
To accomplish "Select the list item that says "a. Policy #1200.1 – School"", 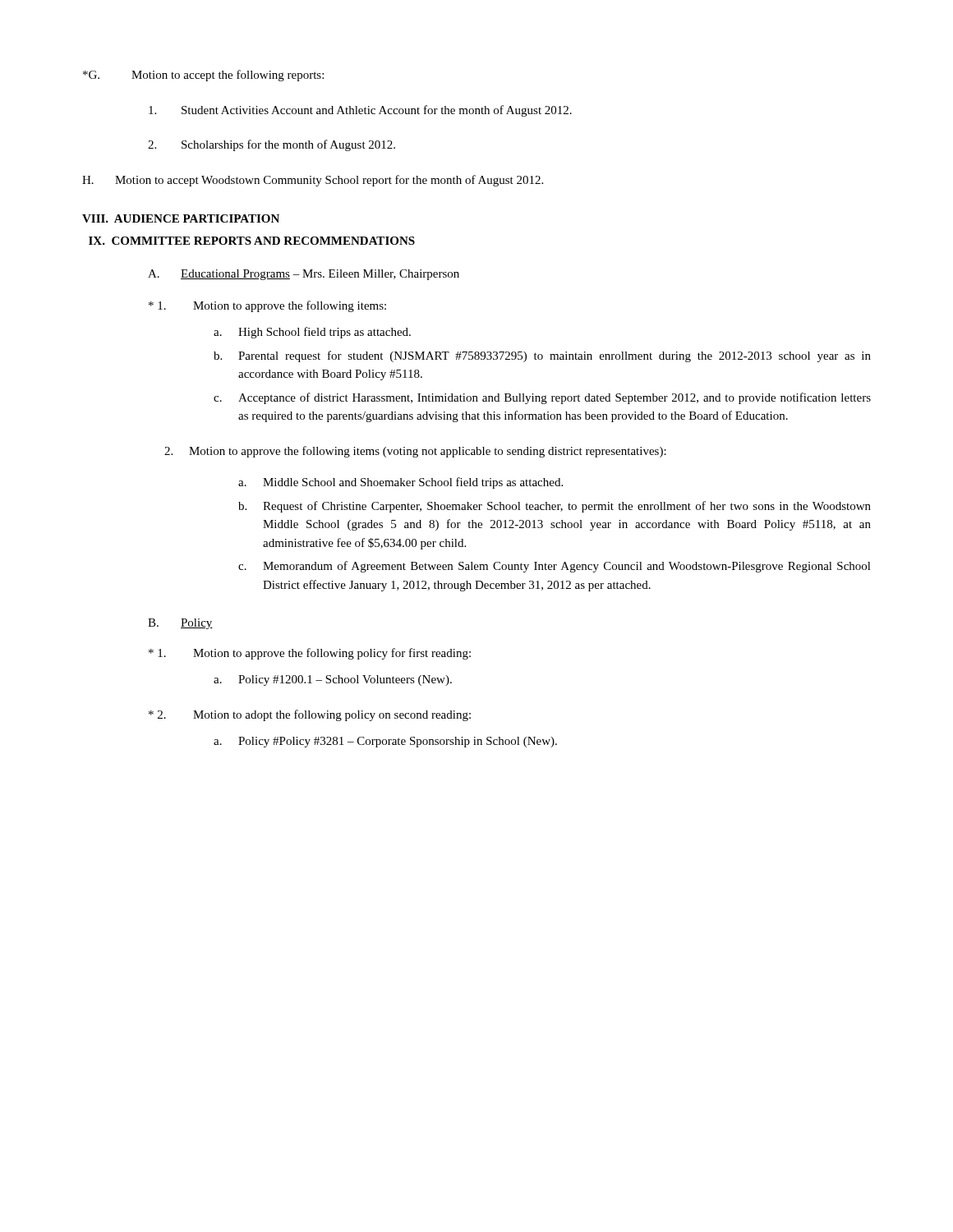I will click(333, 679).
